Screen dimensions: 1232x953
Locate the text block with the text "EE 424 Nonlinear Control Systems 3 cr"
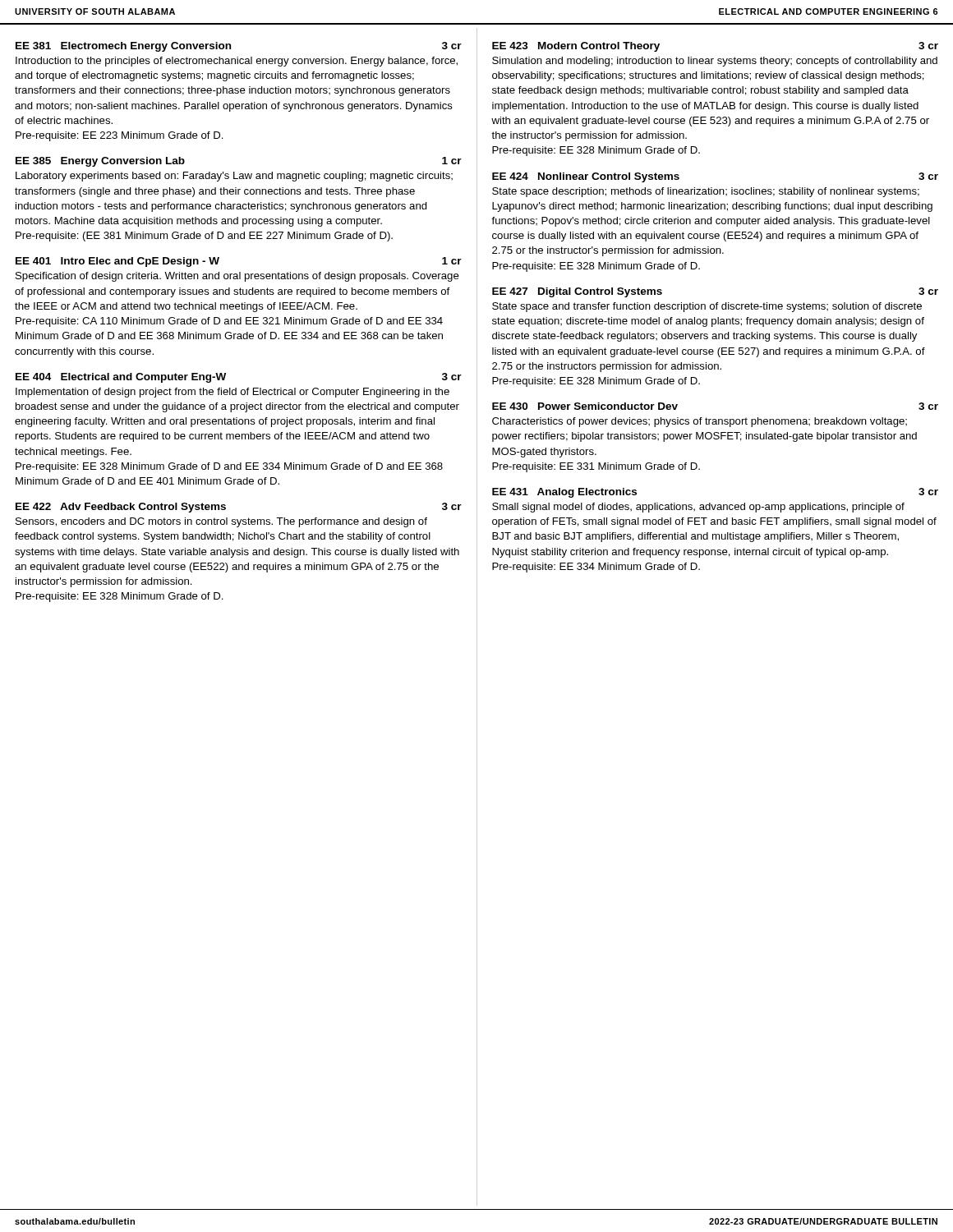(715, 222)
